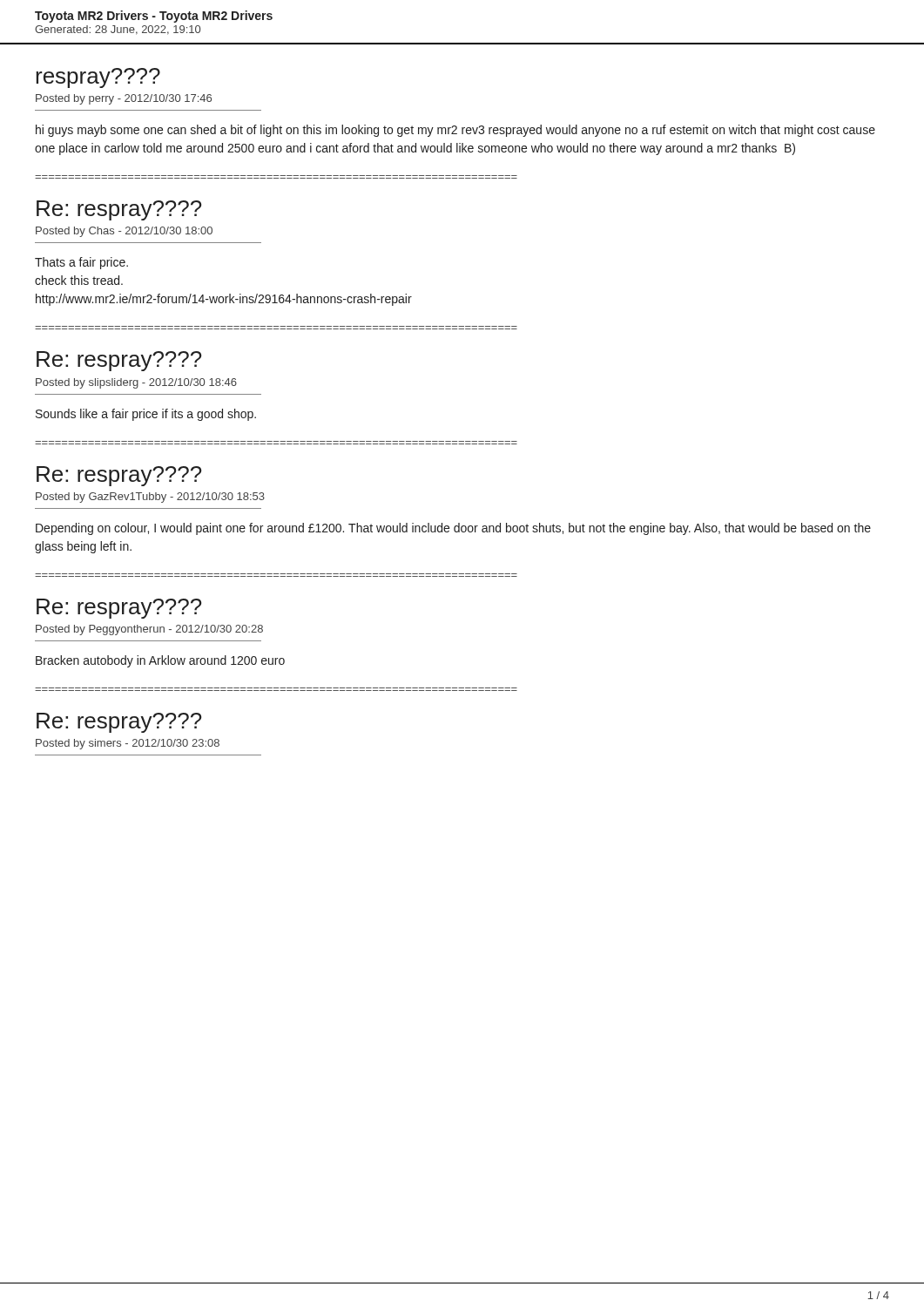Select the text that reads "Posted by Chas - 2012/10/30 18:00"
Image resolution: width=924 pixels, height=1307 pixels.
pyautogui.click(x=124, y=232)
